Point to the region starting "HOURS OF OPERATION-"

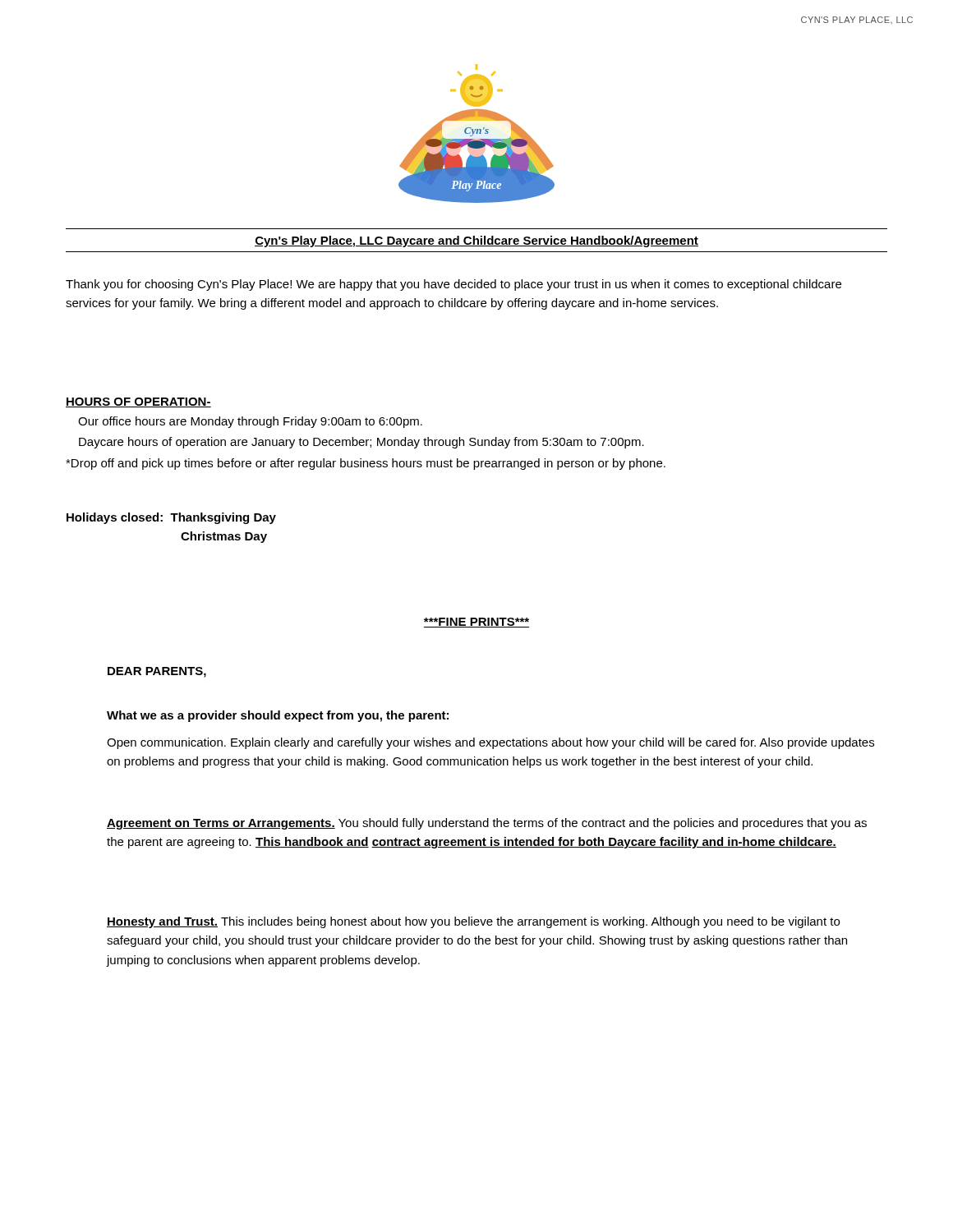click(x=138, y=401)
